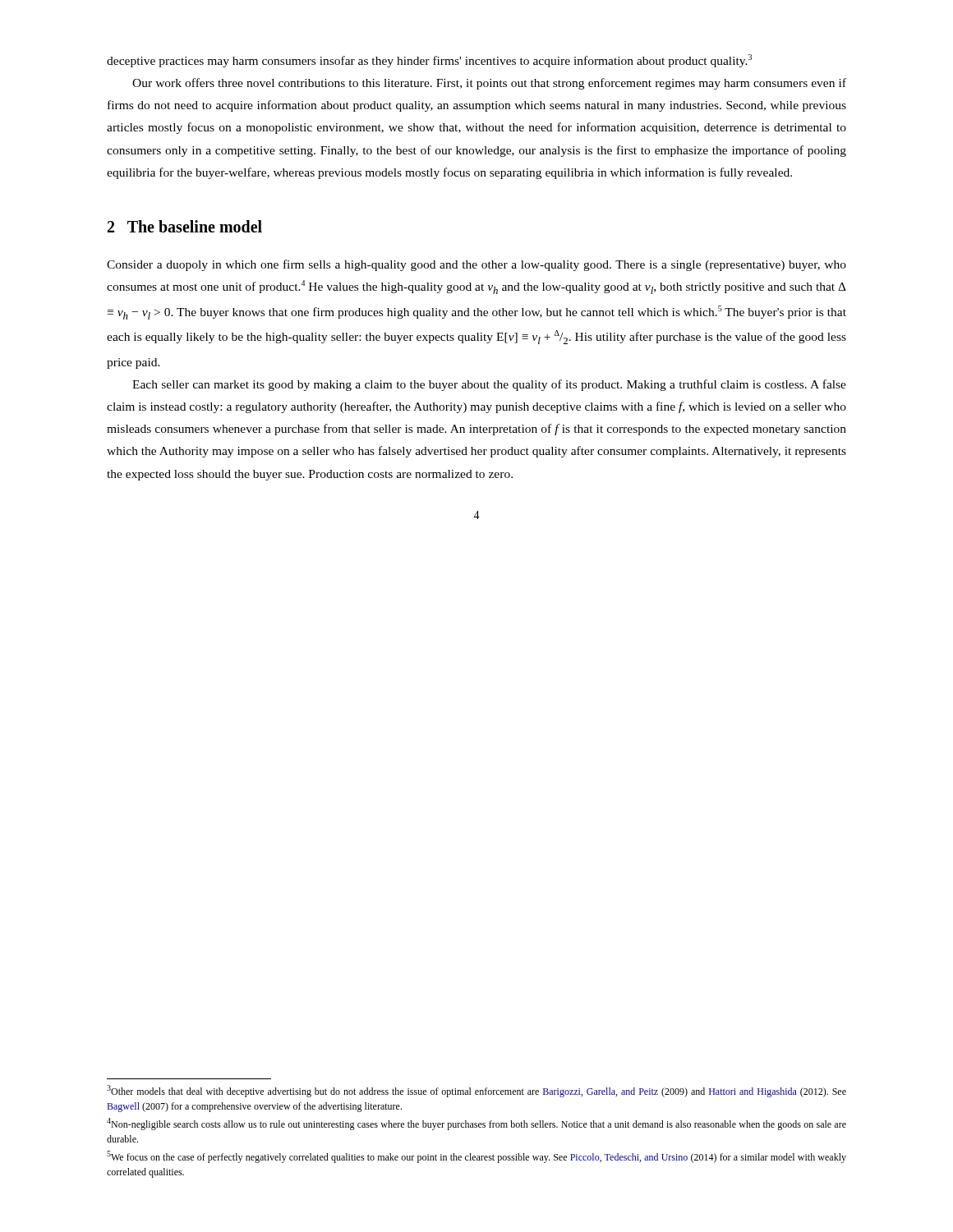Point to the text starting "Each seller can market"

pyautogui.click(x=476, y=429)
